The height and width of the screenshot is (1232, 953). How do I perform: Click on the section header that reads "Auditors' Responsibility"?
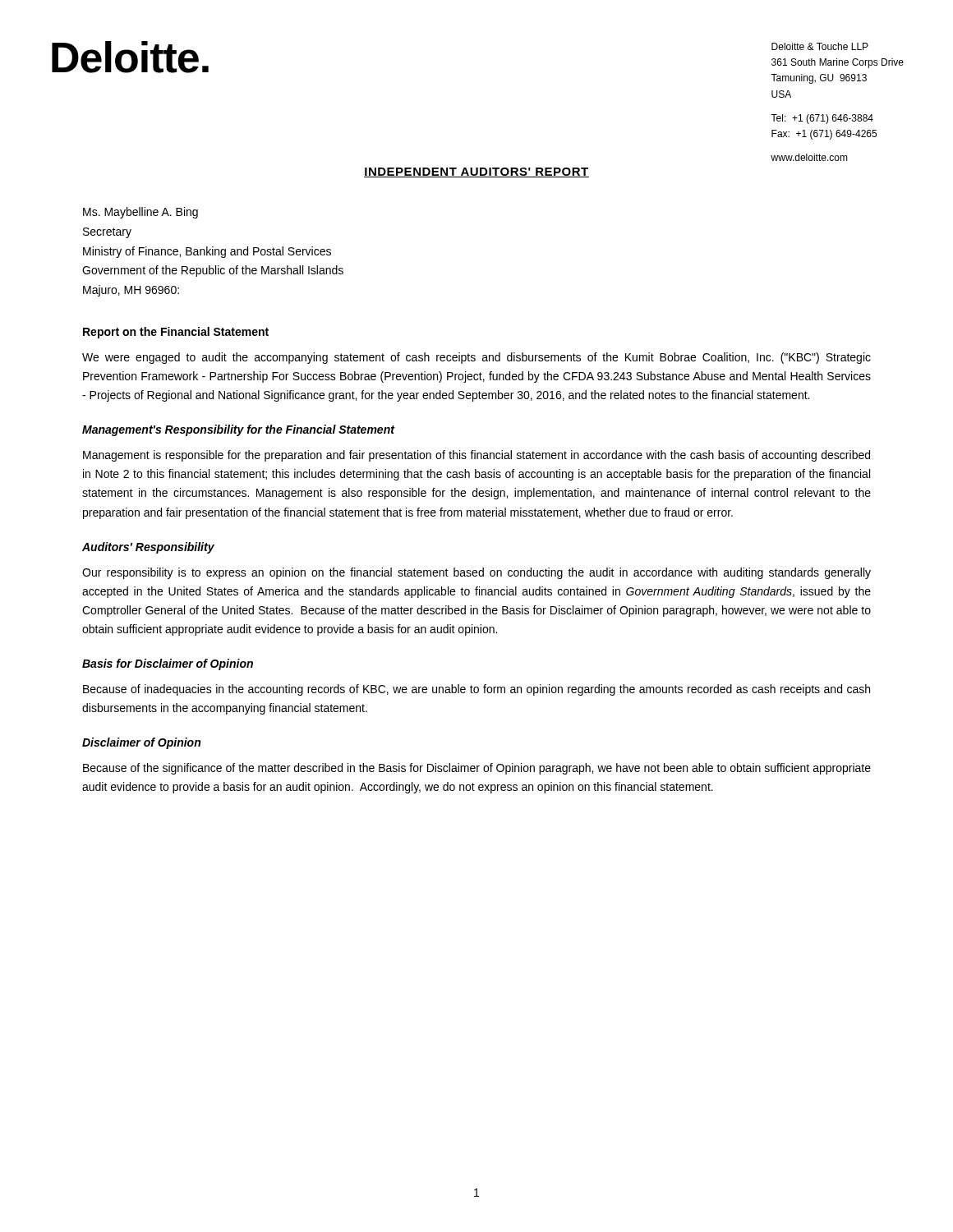[148, 547]
